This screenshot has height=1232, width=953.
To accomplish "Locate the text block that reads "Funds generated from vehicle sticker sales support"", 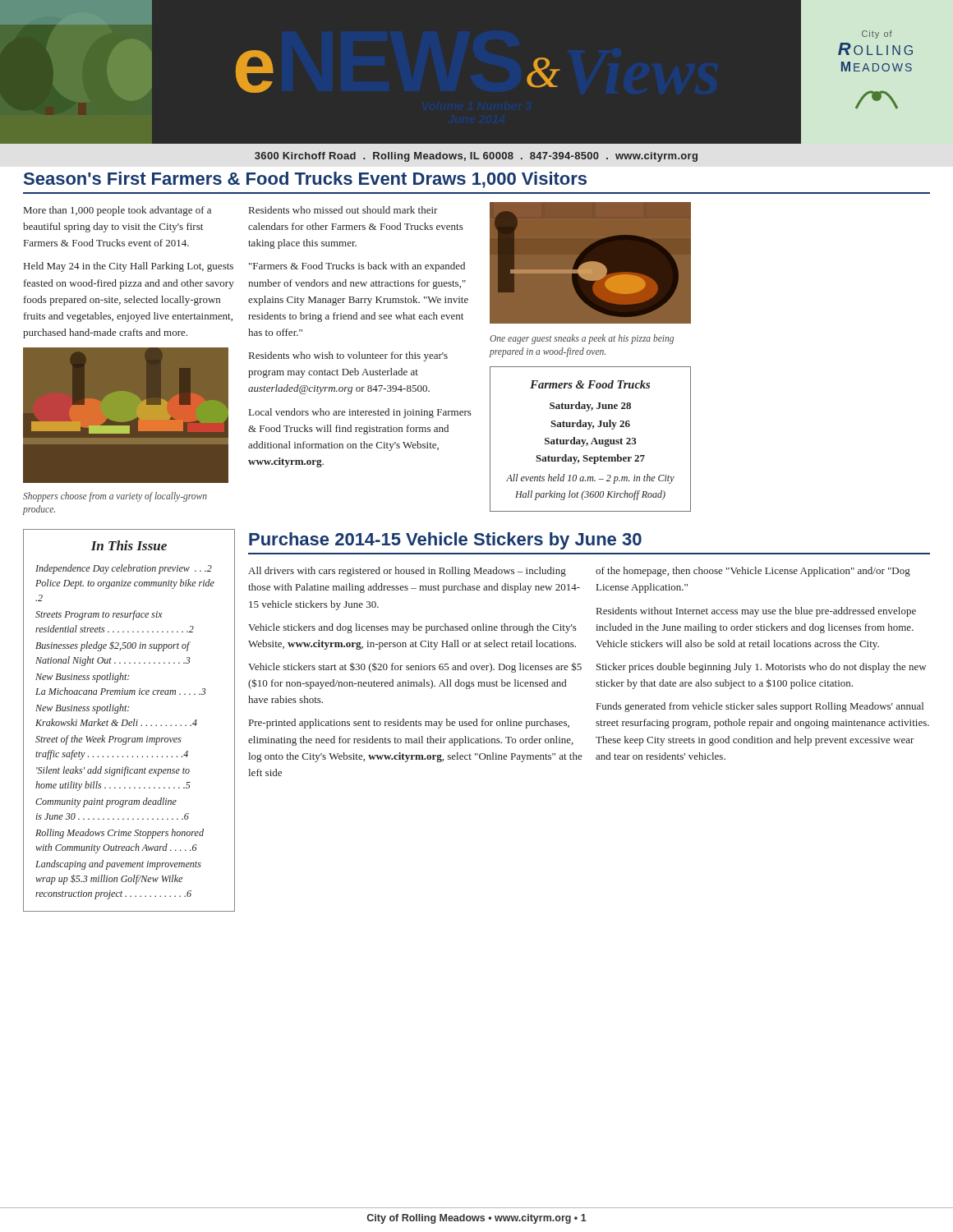I will pos(763,731).
